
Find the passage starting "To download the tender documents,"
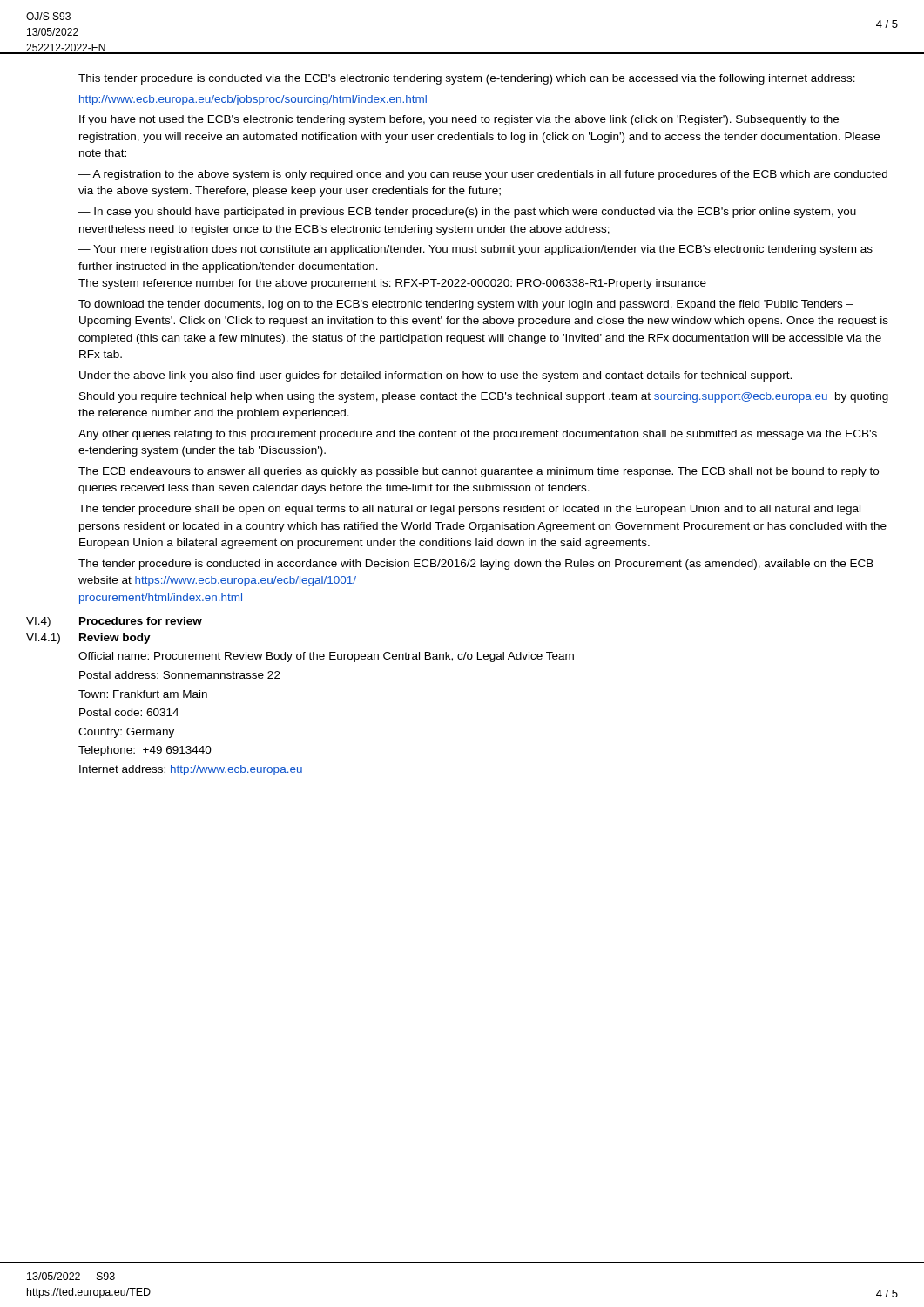tap(483, 329)
